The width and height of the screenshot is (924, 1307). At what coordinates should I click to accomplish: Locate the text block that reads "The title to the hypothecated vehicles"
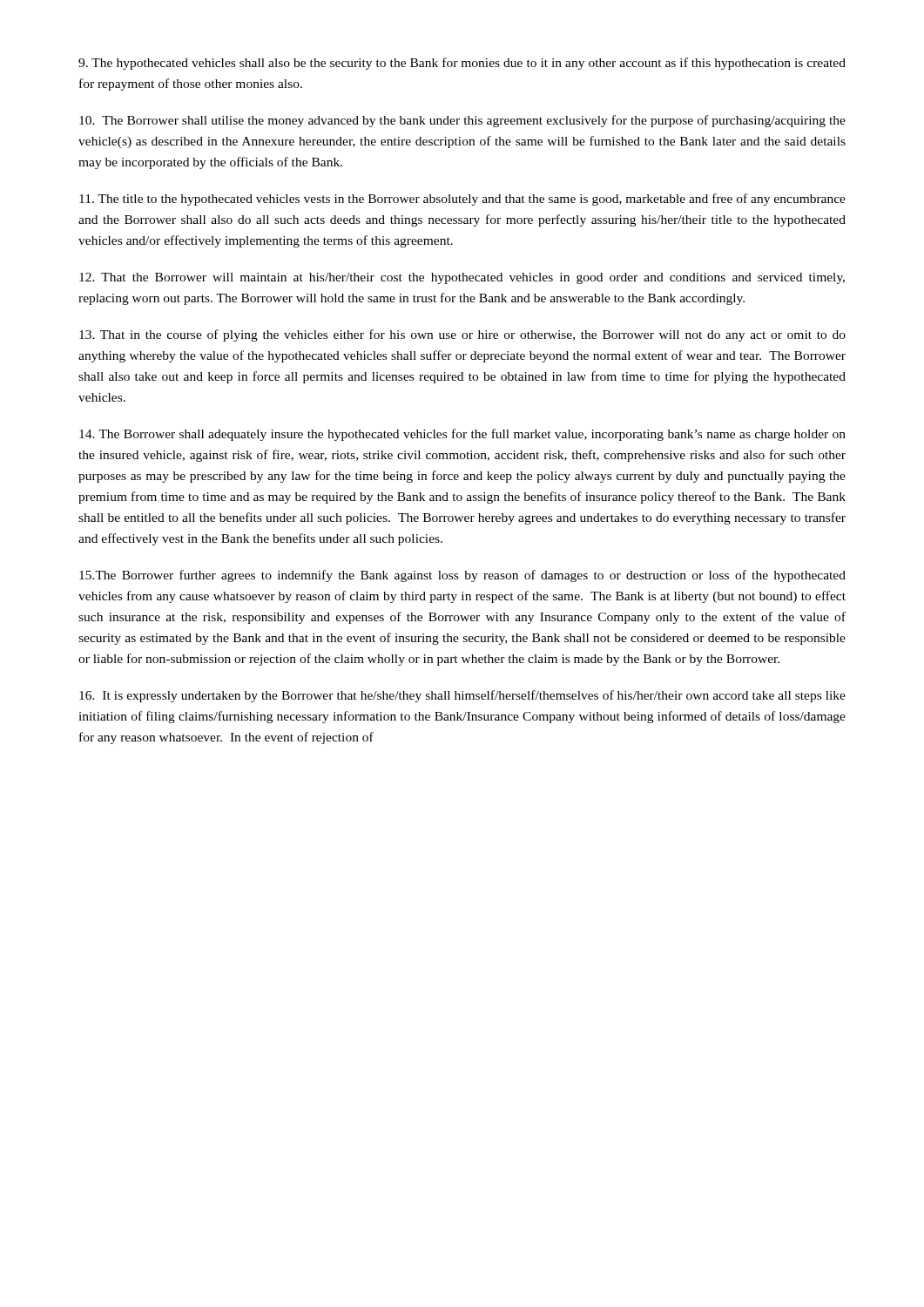(462, 219)
